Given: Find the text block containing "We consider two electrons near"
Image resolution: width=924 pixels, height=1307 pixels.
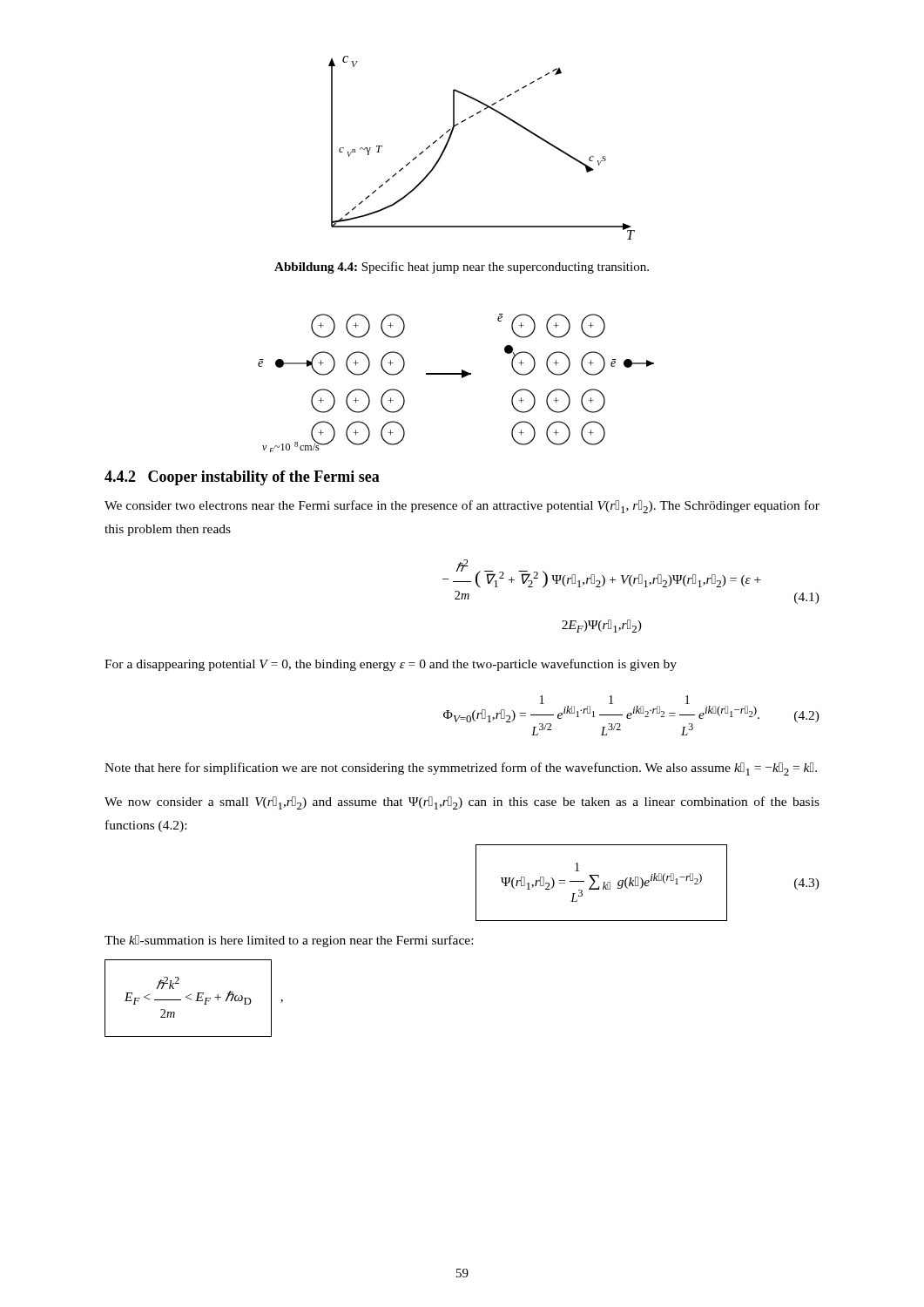Looking at the screenshot, I should pyautogui.click(x=462, y=517).
